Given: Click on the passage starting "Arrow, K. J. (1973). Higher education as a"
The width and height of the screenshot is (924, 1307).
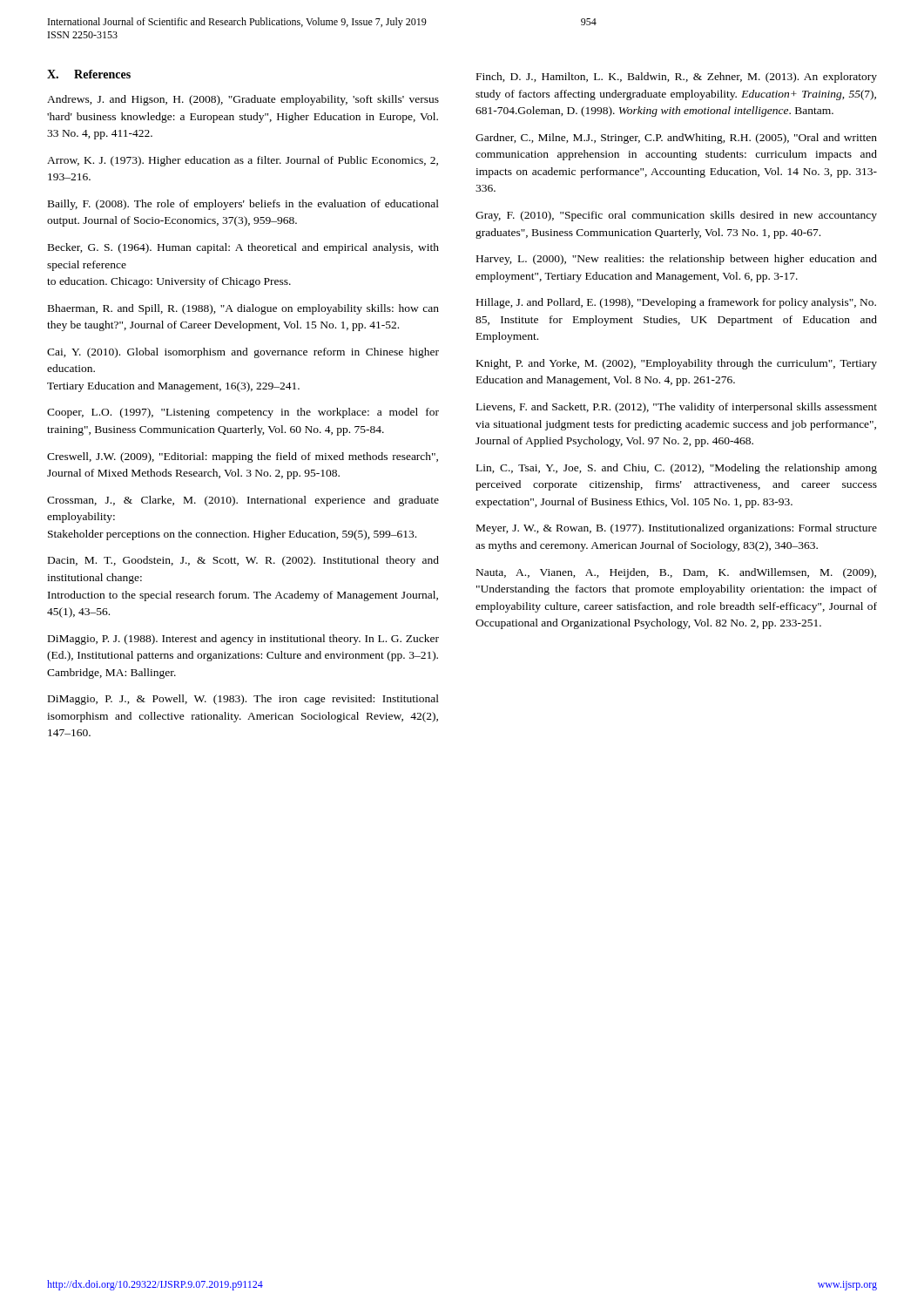Looking at the screenshot, I should tap(243, 168).
